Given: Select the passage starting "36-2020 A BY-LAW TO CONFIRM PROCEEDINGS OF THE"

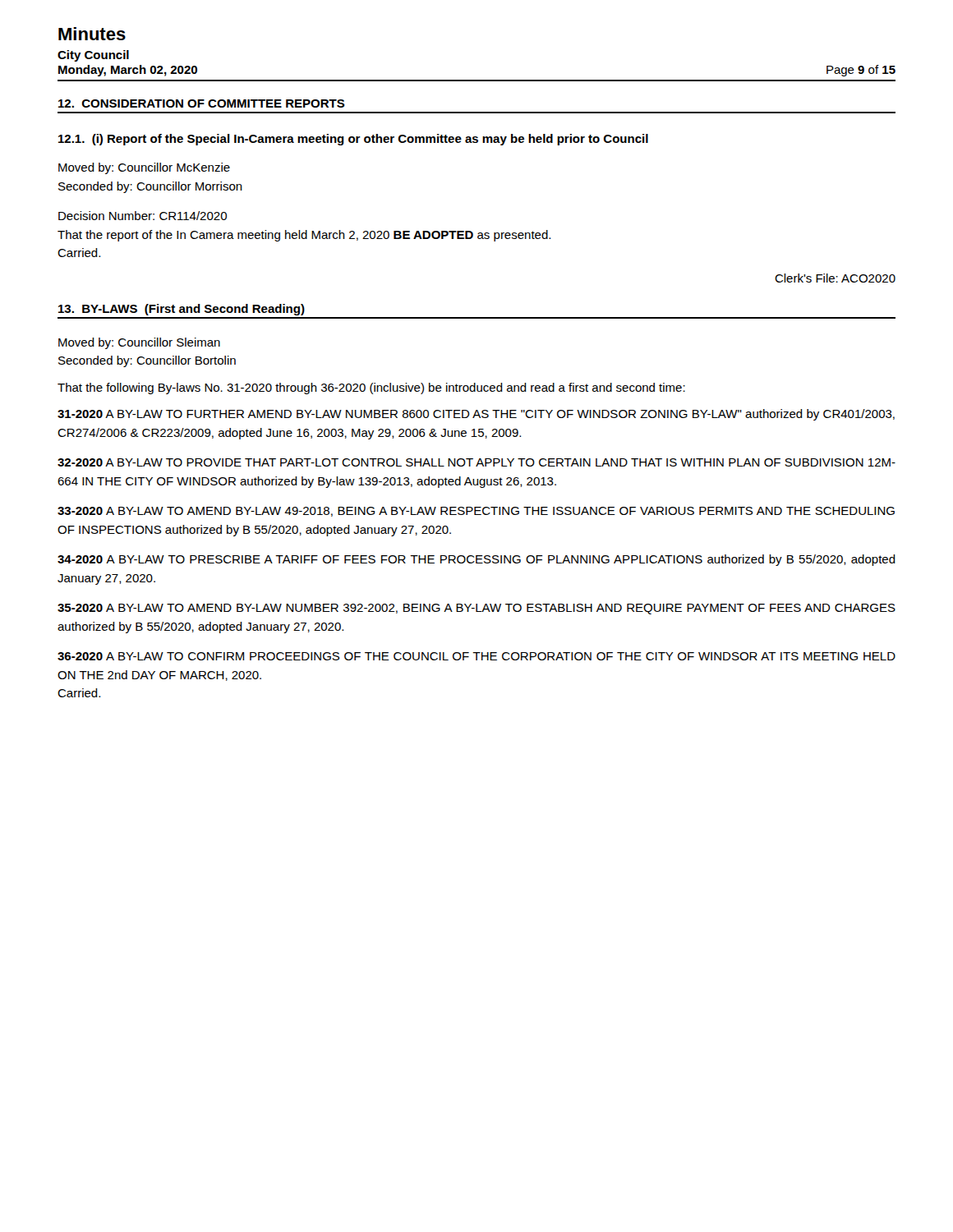Looking at the screenshot, I should 476,656.
